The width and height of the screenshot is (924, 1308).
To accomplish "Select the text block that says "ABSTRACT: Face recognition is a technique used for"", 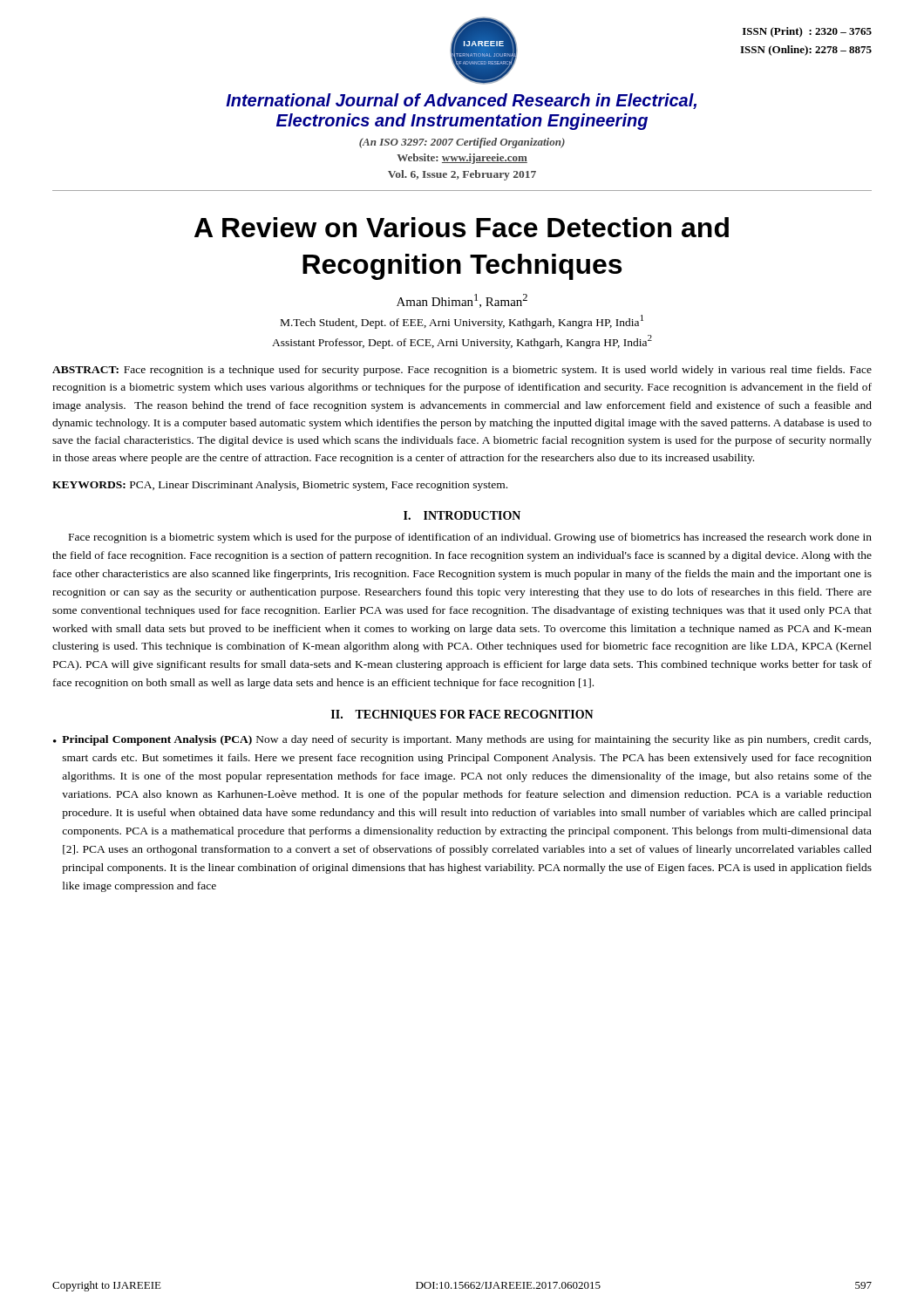I will [462, 414].
